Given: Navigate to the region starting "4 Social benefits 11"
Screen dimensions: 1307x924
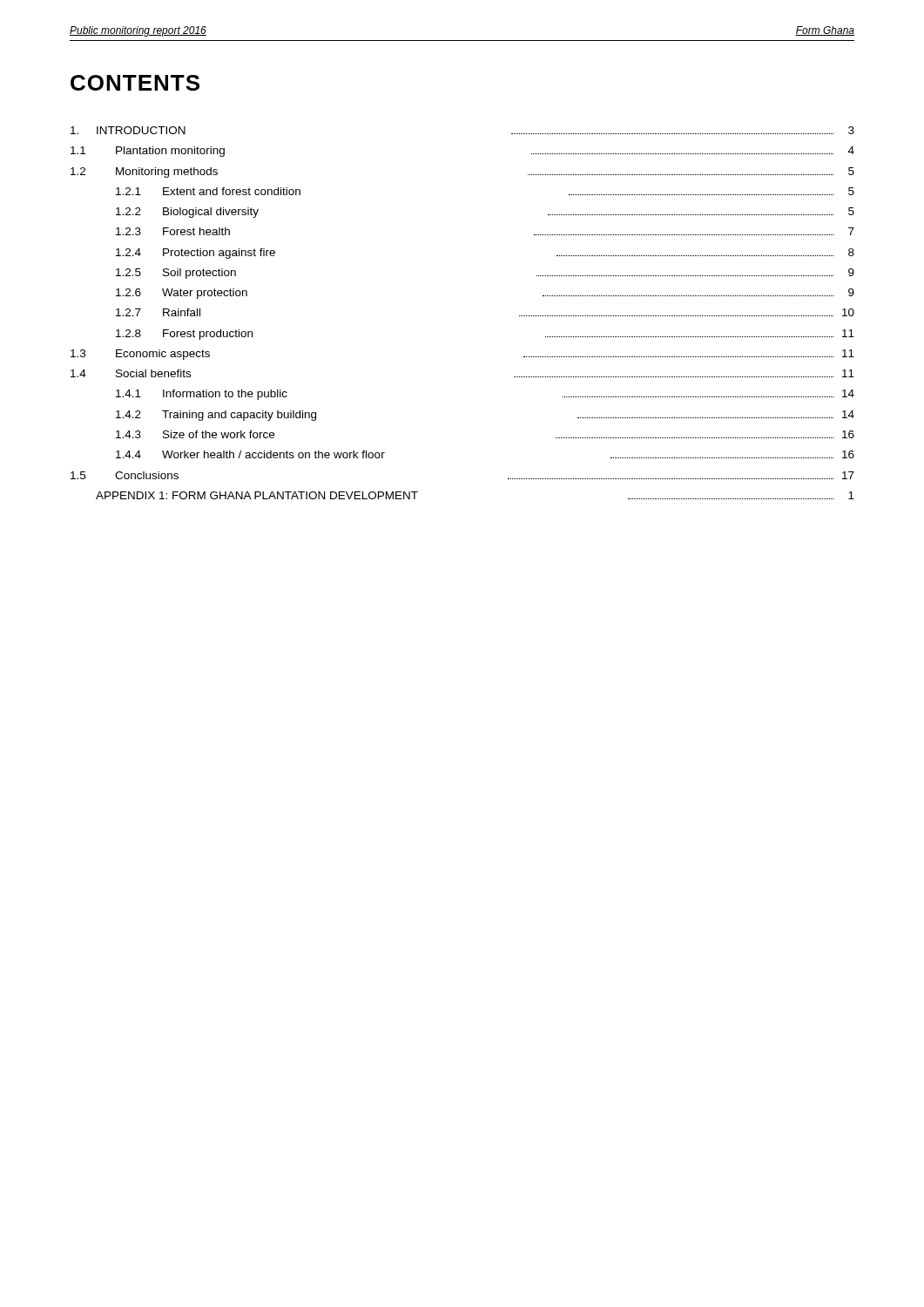Looking at the screenshot, I should click(82, 372).
